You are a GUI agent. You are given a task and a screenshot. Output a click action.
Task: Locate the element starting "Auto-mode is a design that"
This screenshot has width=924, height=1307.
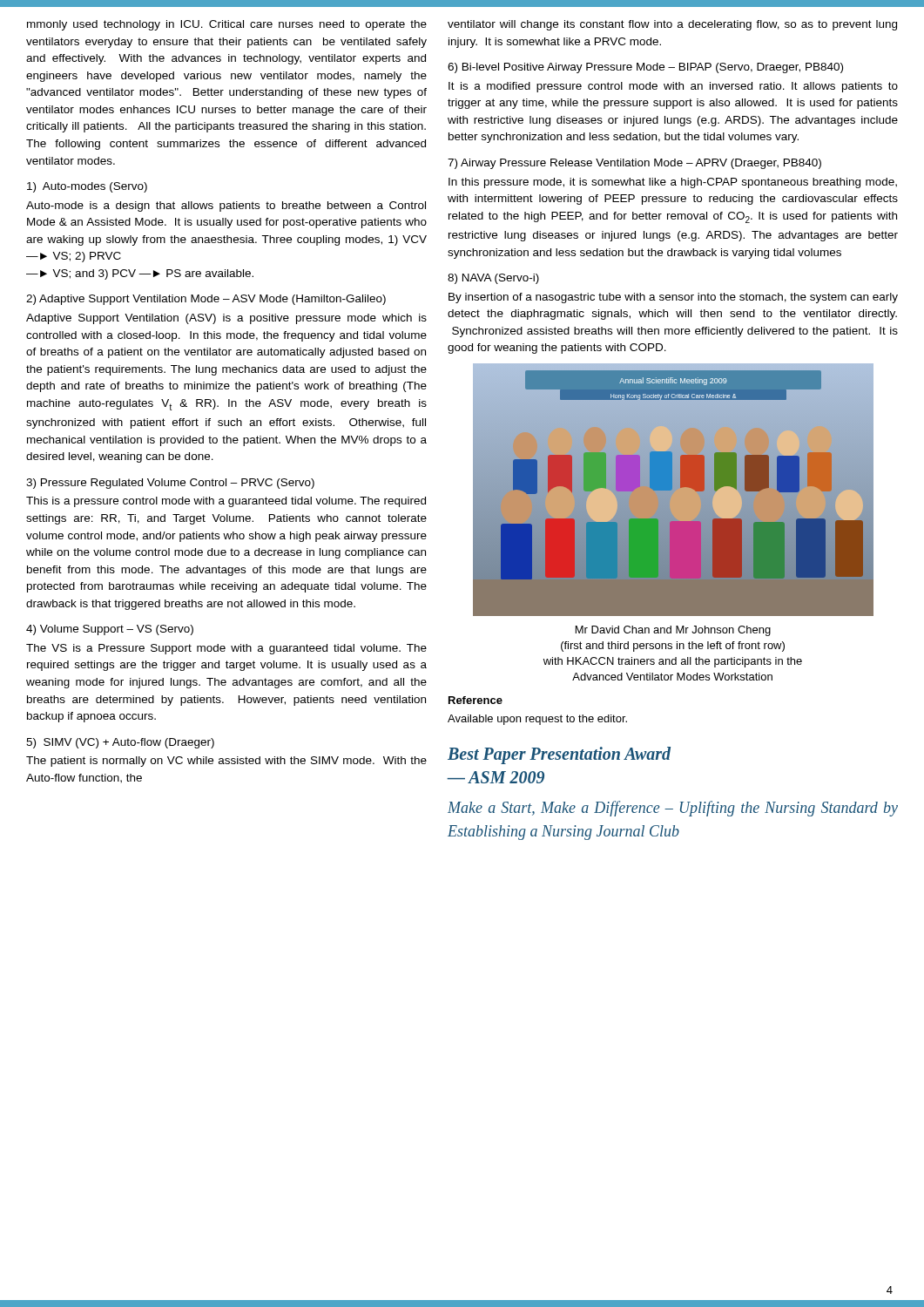226,239
